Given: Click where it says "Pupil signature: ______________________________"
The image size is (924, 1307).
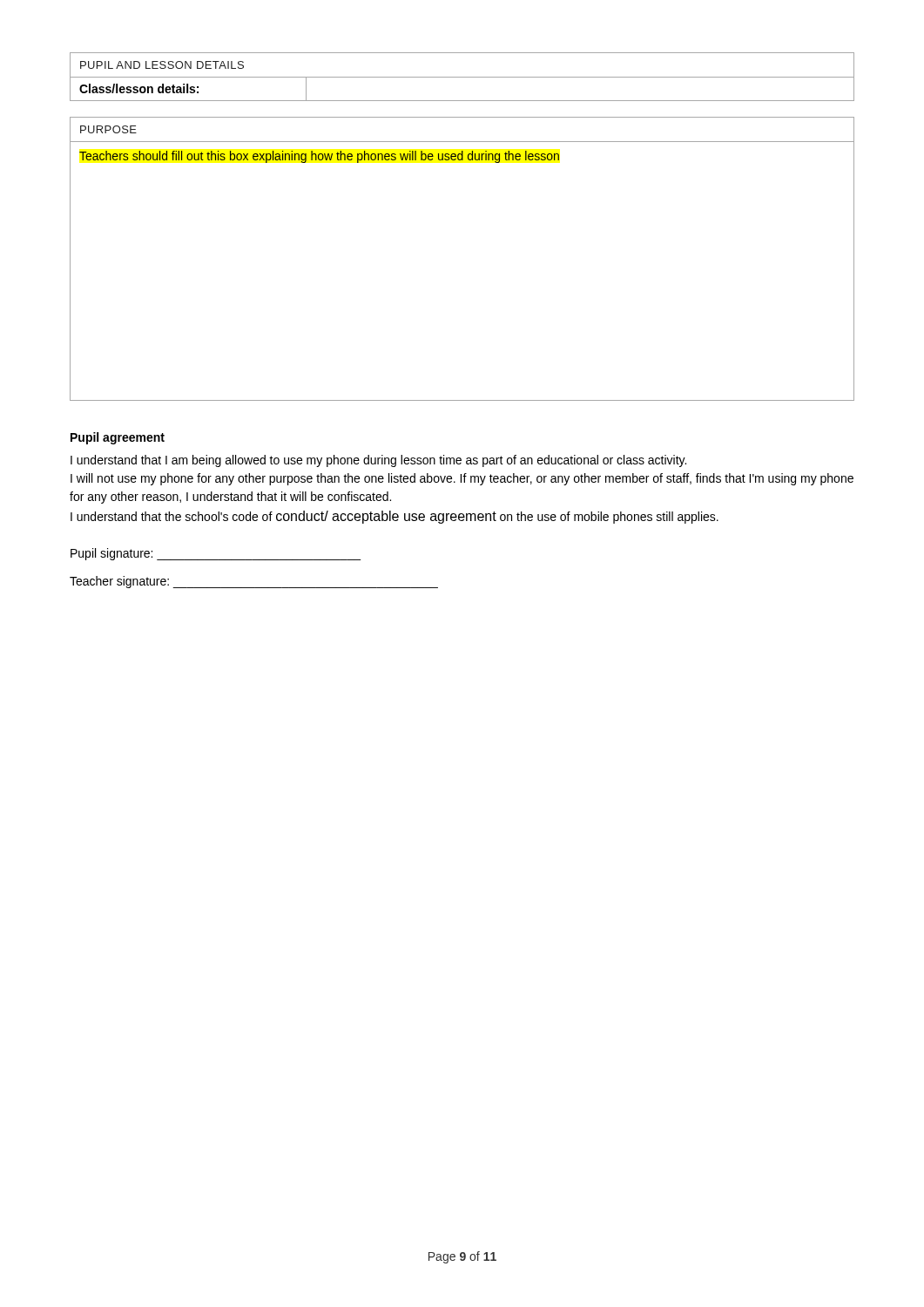Looking at the screenshot, I should 215,553.
